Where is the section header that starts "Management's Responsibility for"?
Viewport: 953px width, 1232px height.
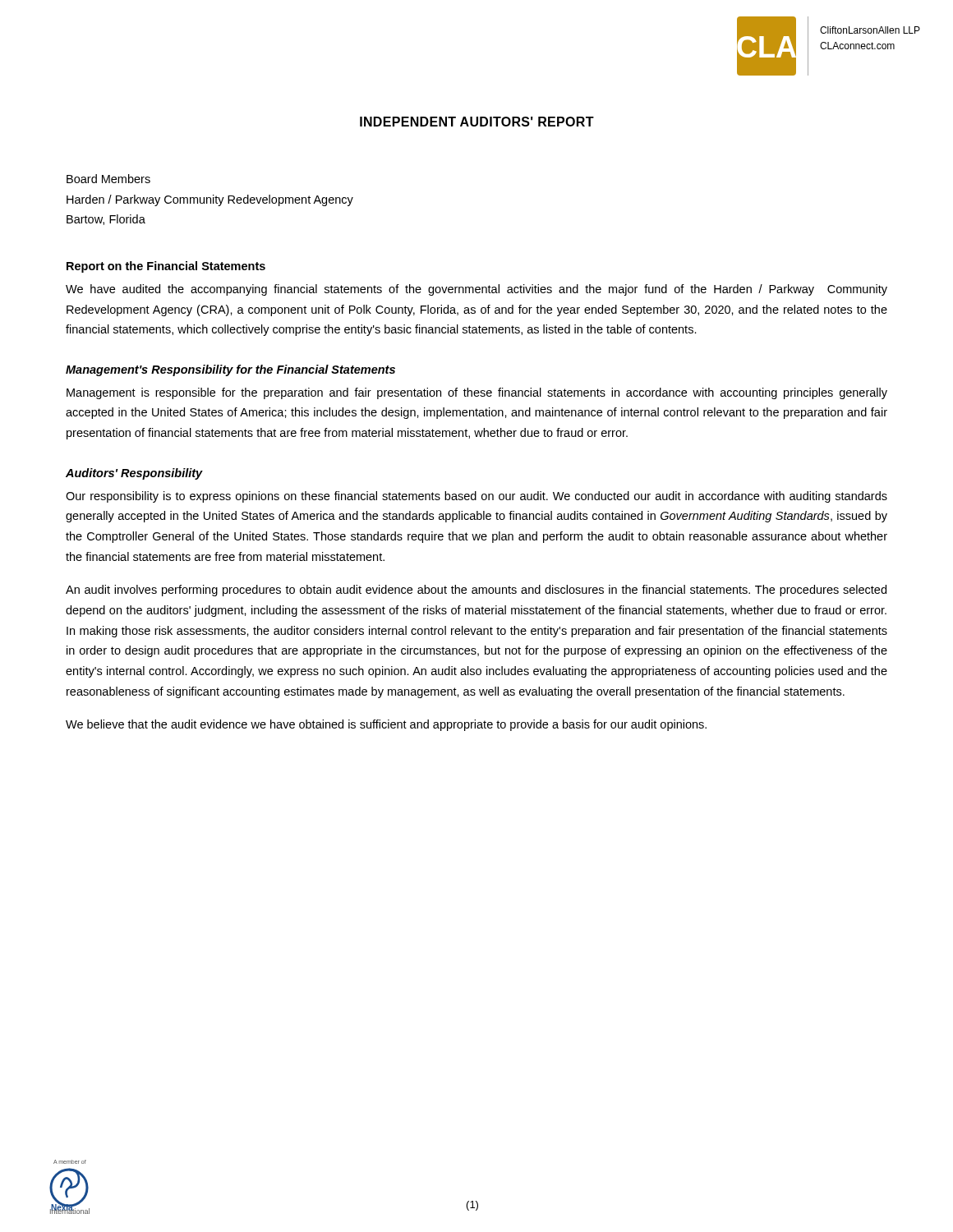[231, 369]
